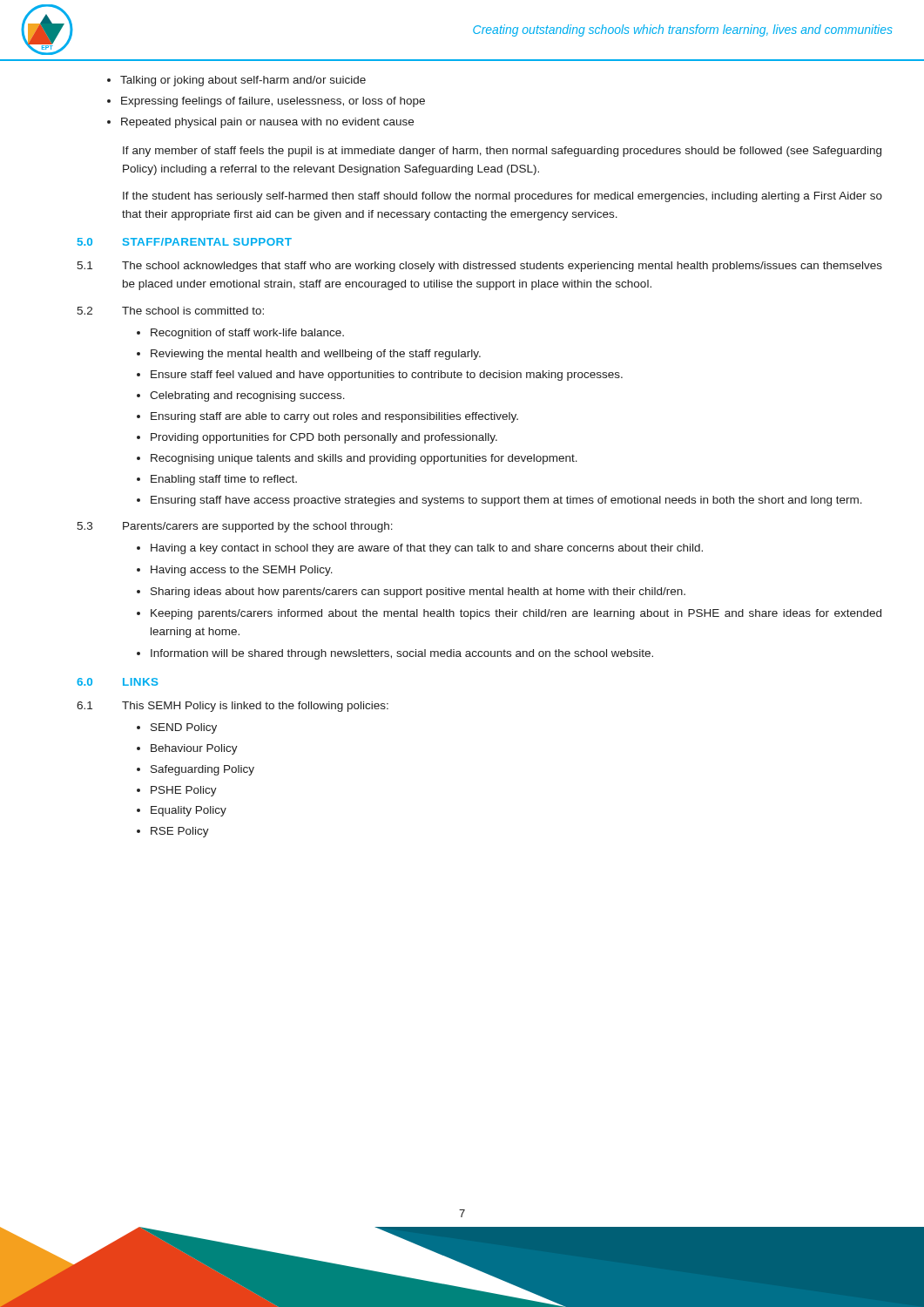
Task: Navigate to the block starting "Recognition of staff"
Action: pos(247,334)
